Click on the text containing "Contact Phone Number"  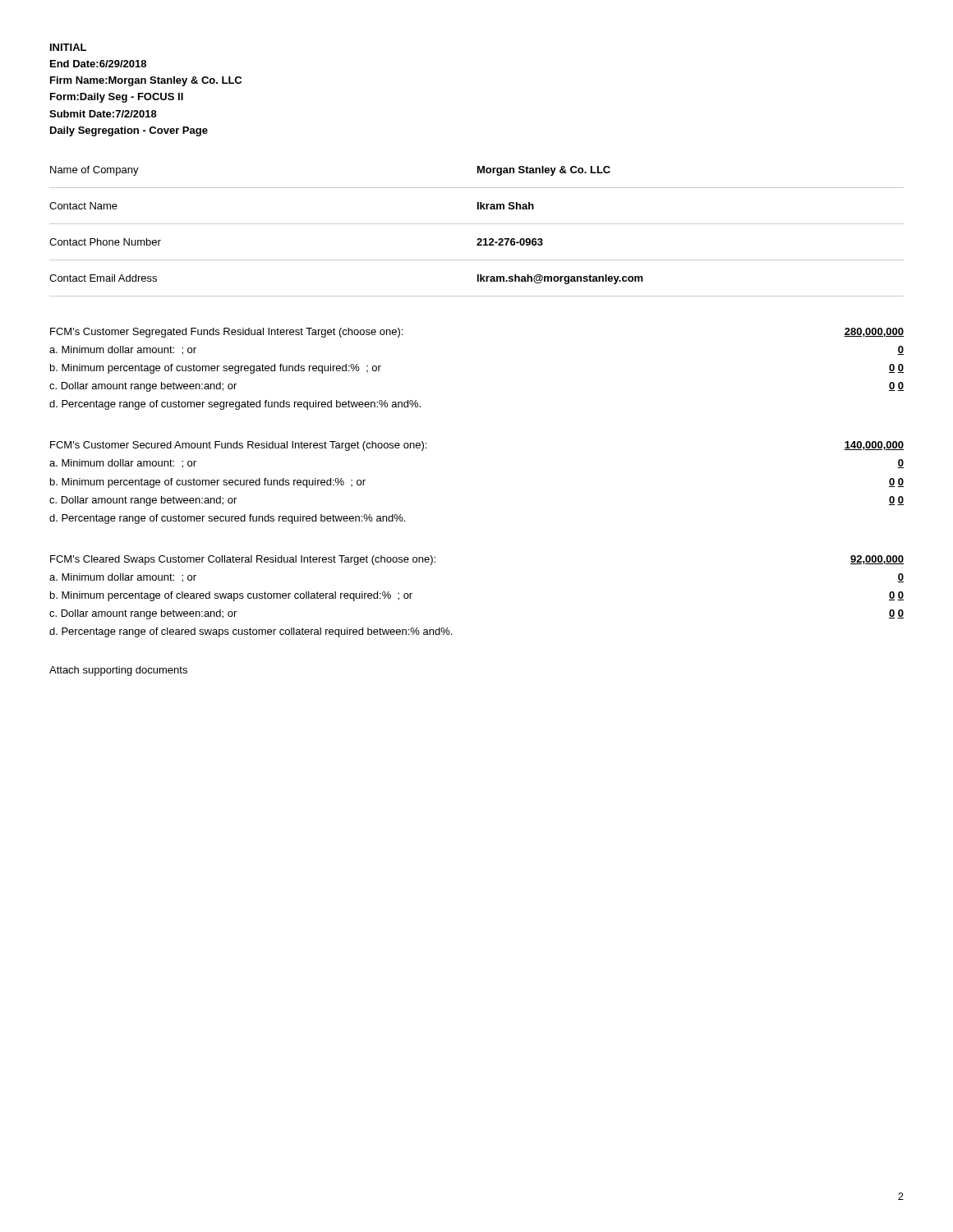pyautogui.click(x=105, y=242)
